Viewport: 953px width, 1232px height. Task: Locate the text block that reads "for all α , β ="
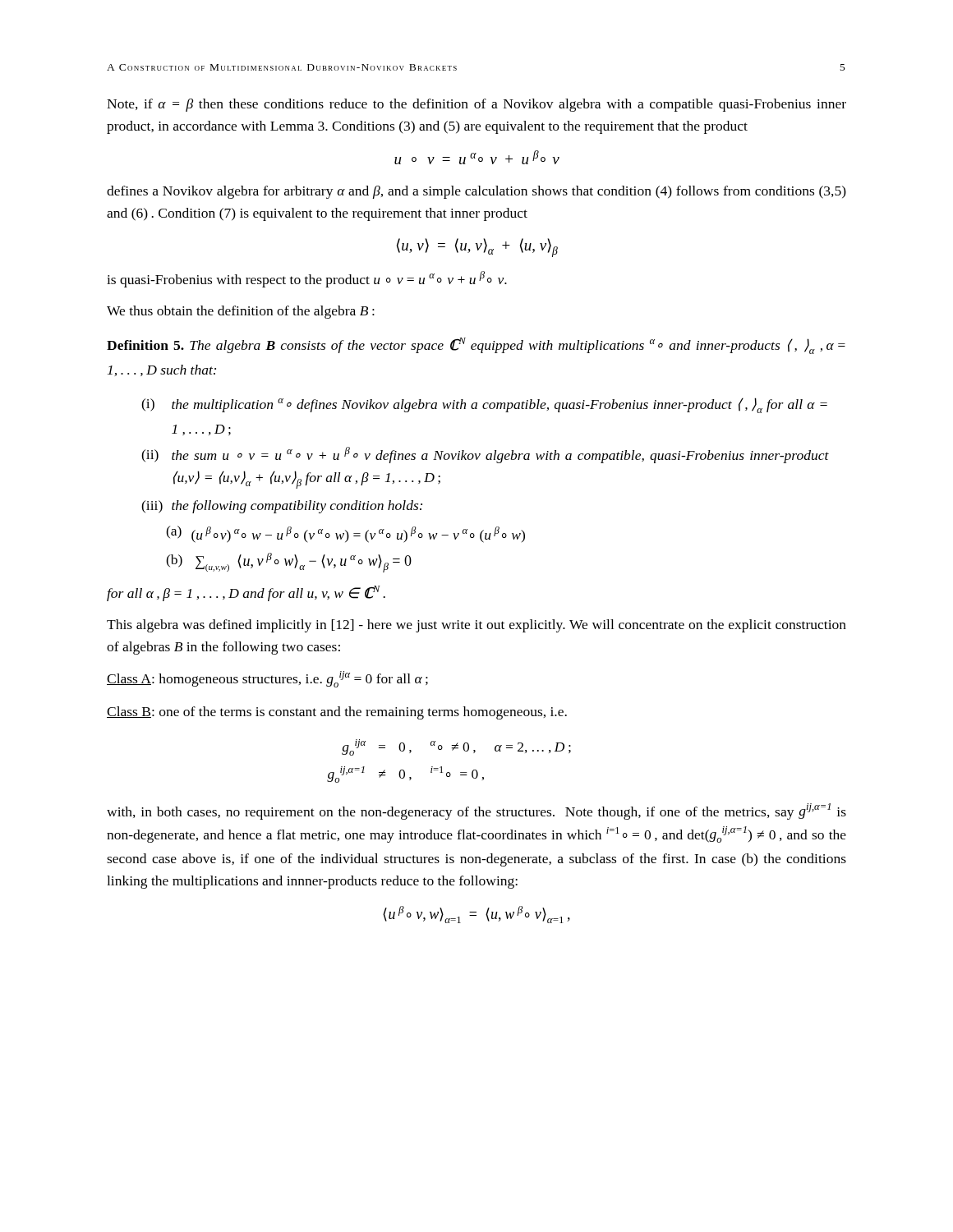(246, 593)
